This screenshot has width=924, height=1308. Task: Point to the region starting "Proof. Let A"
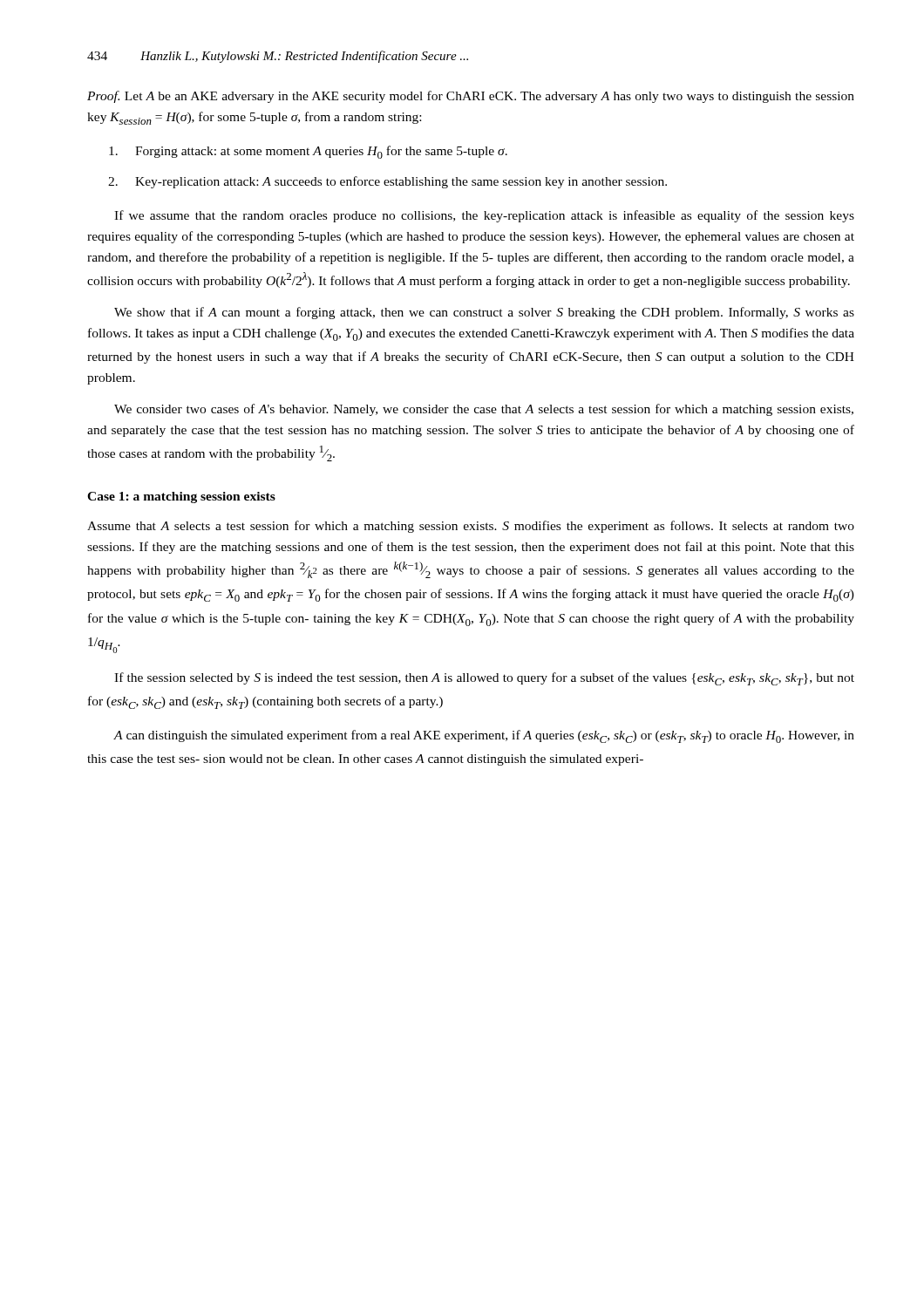click(x=471, y=108)
